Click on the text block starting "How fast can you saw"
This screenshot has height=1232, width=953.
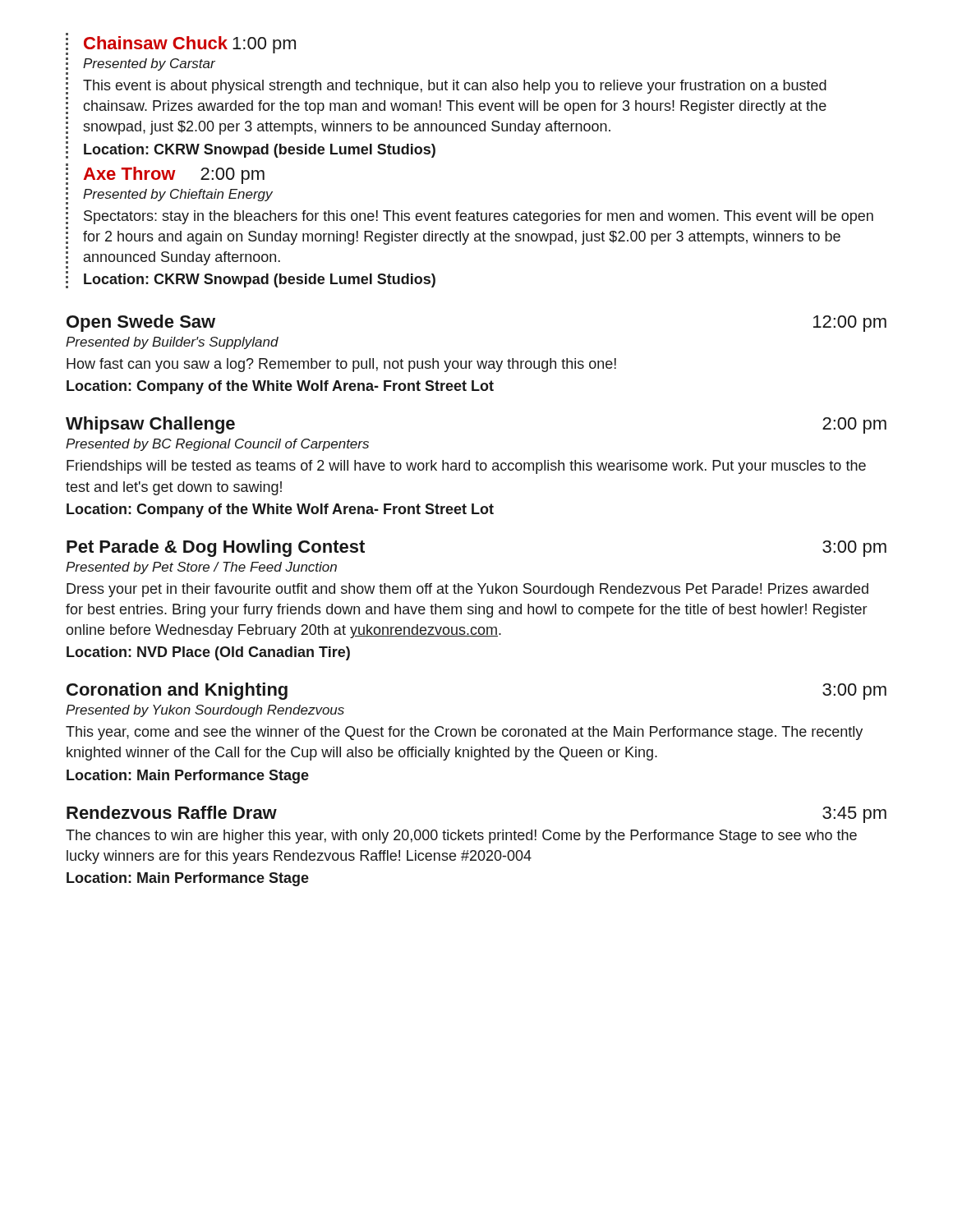[342, 364]
